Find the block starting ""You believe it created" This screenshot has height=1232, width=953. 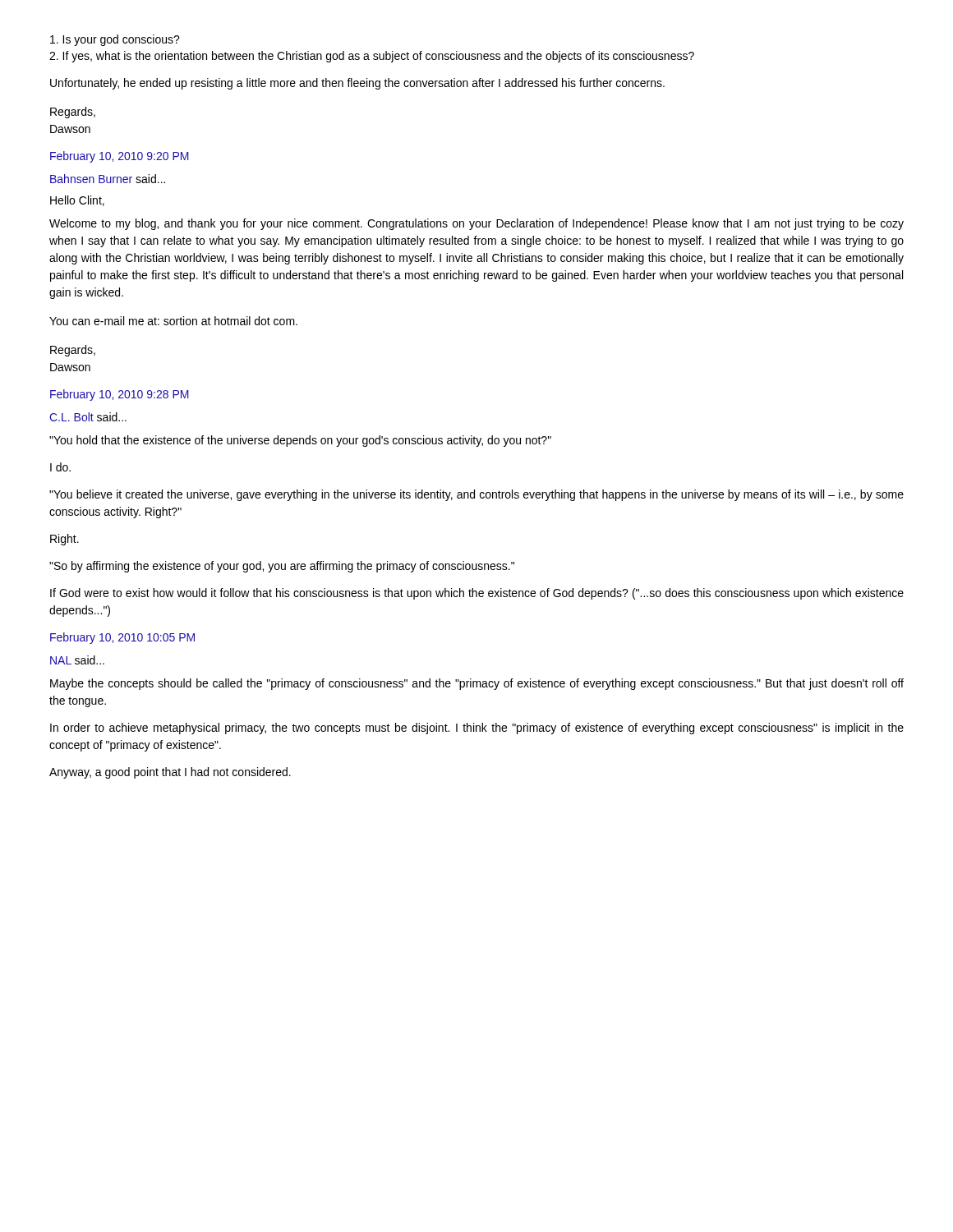coord(476,504)
